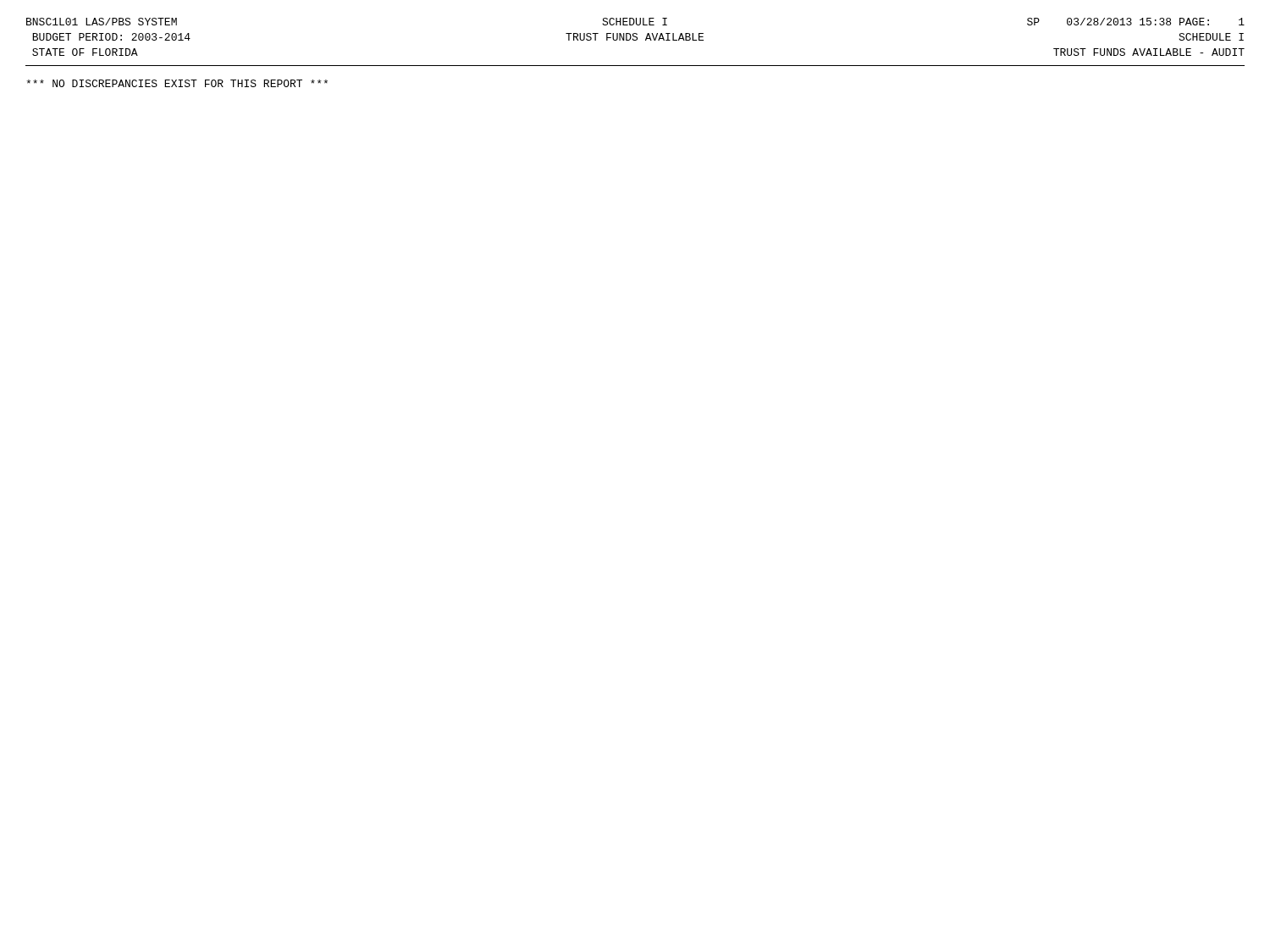This screenshot has width=1270, height=952.
Task: Select the region starting "NO DISCREPANCIES EXIST FOR THIS REPORT ***"
Action: click(x=177, y=84)
